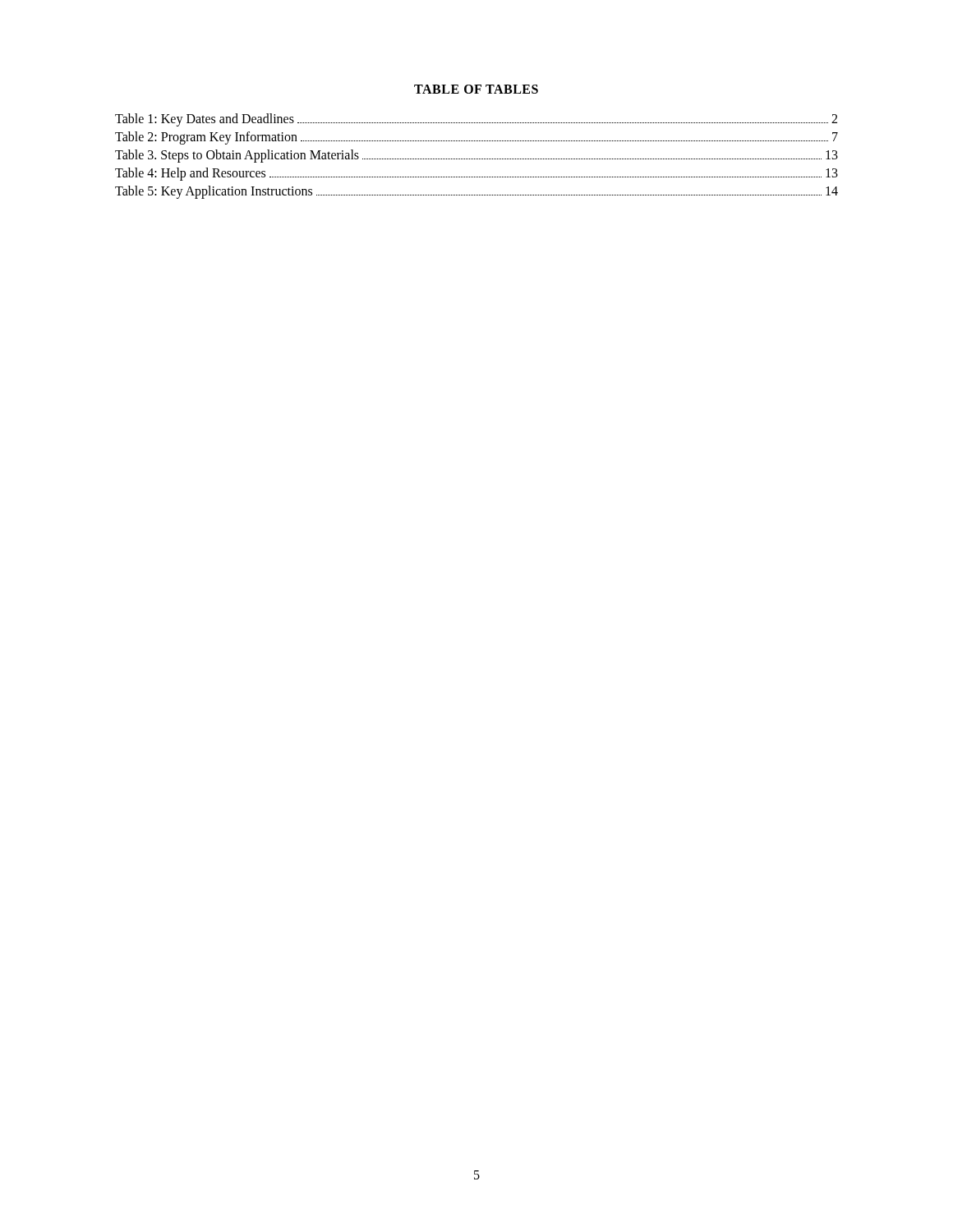Locate the list item containing "Table 5: Key Application Instructions 14"
Screen dimensions: 1232x953
[x=476, y=191]
